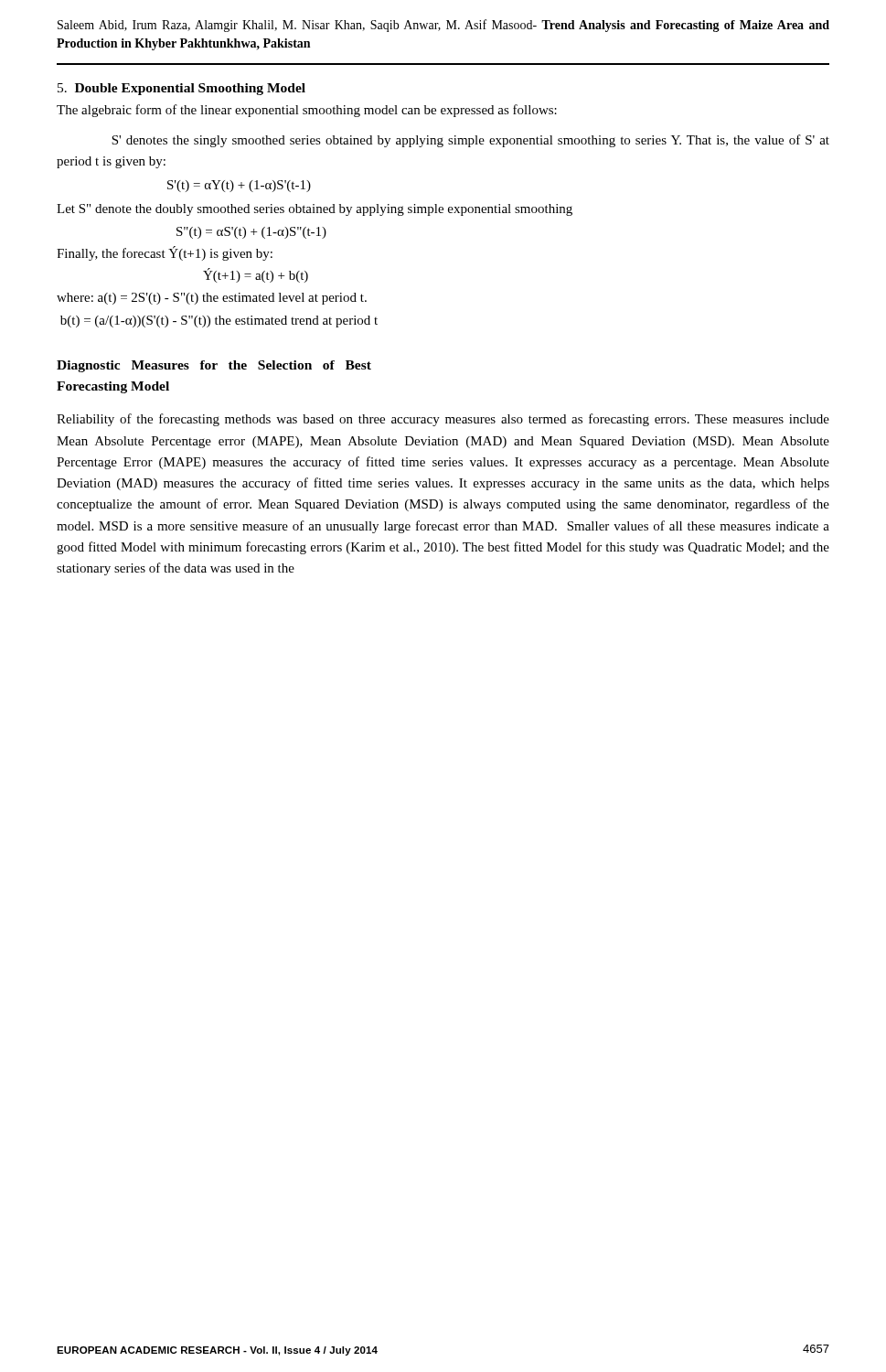Find the region starting "Reliability of the forecasting methods"
The image size is (886, 1372).
pyautogui.click(x=443, y=494)
